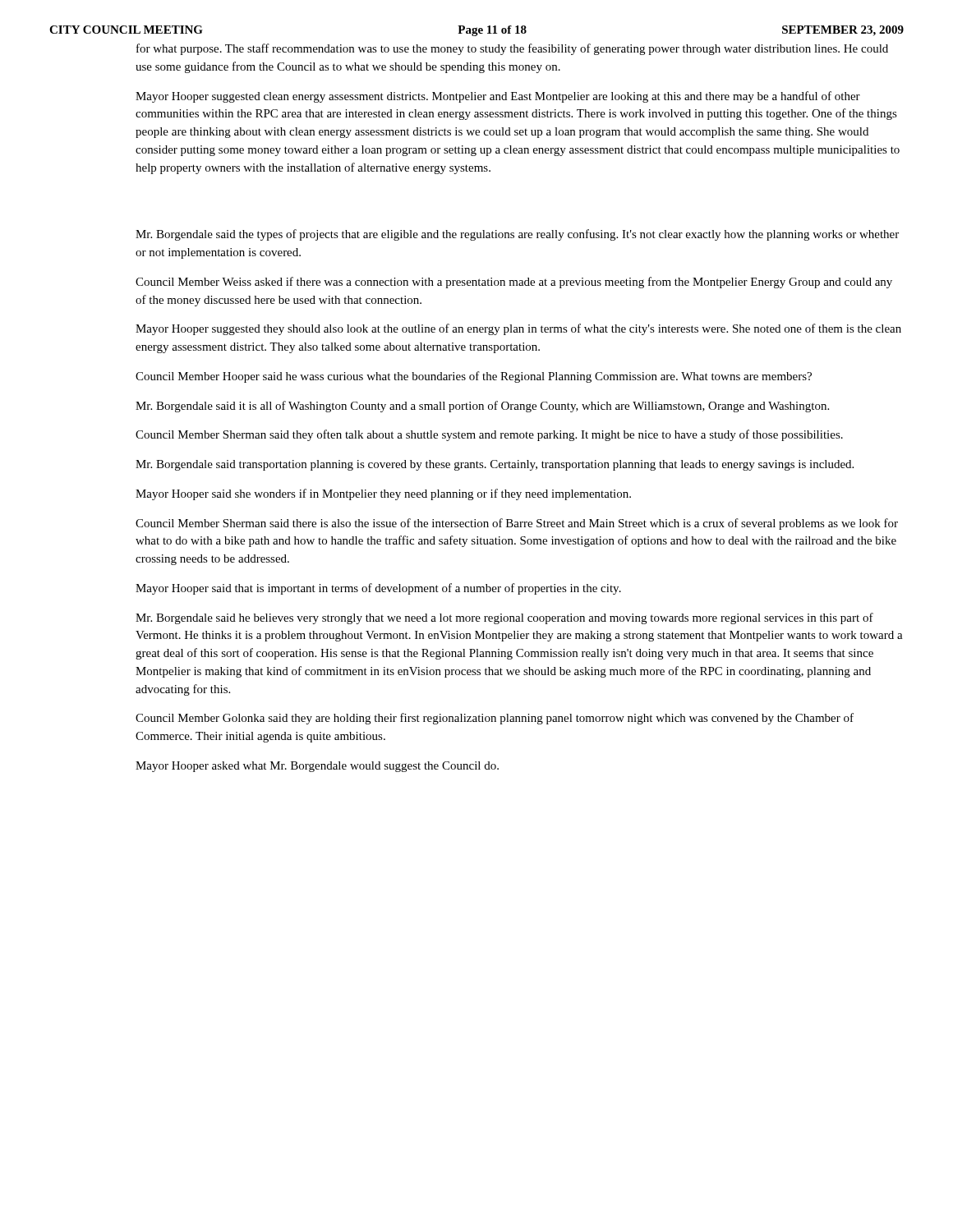Locate the block of text that opens with "for what purpose. The staff recommendation was"
953x1232 pixels.
512,57
